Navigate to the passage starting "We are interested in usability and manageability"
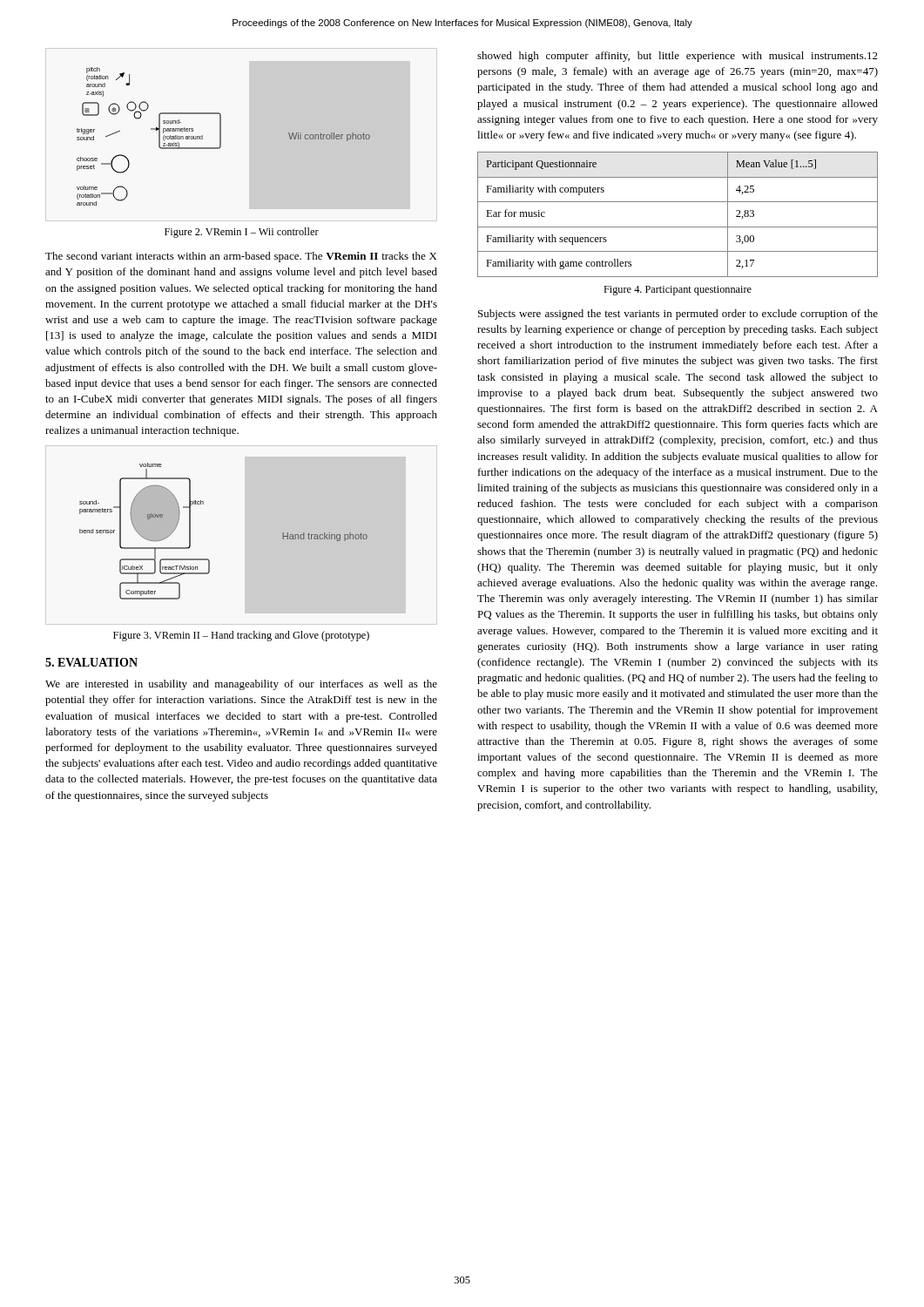924x1307 pixels. tap(241, 739)
